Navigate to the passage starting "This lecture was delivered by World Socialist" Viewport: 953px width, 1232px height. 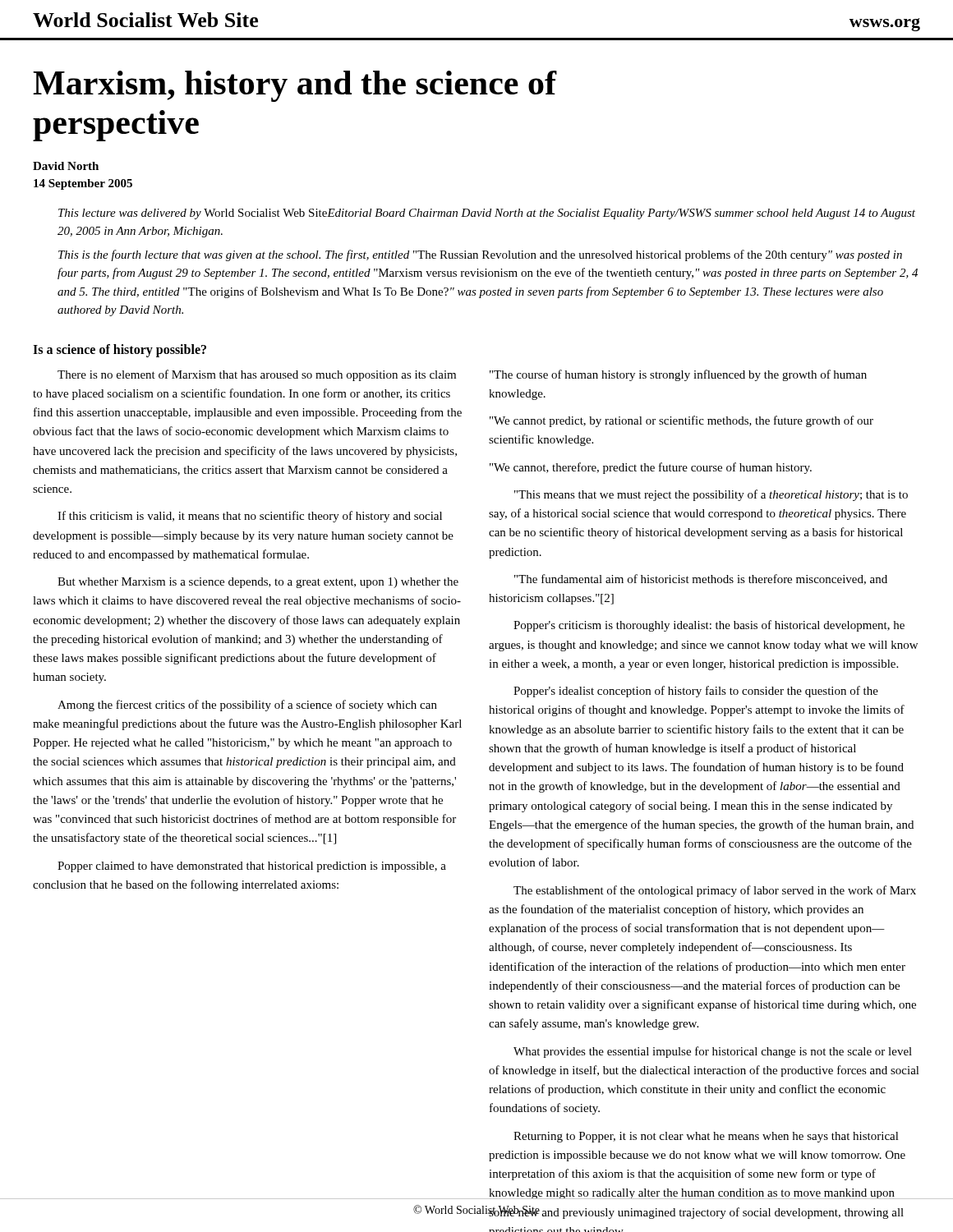[x=489, y=261]
